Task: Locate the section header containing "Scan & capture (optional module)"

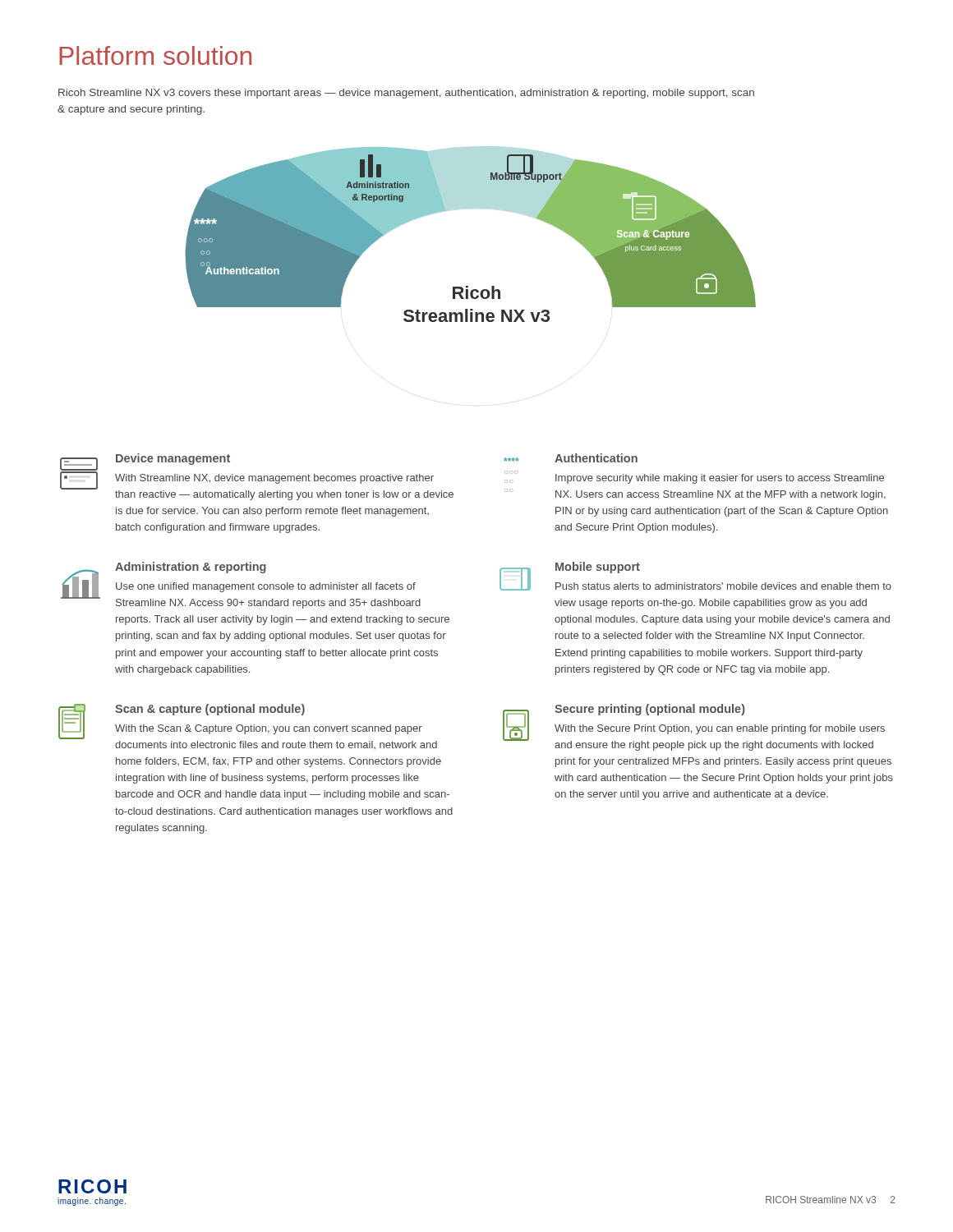Action: [x=210, y=709]
